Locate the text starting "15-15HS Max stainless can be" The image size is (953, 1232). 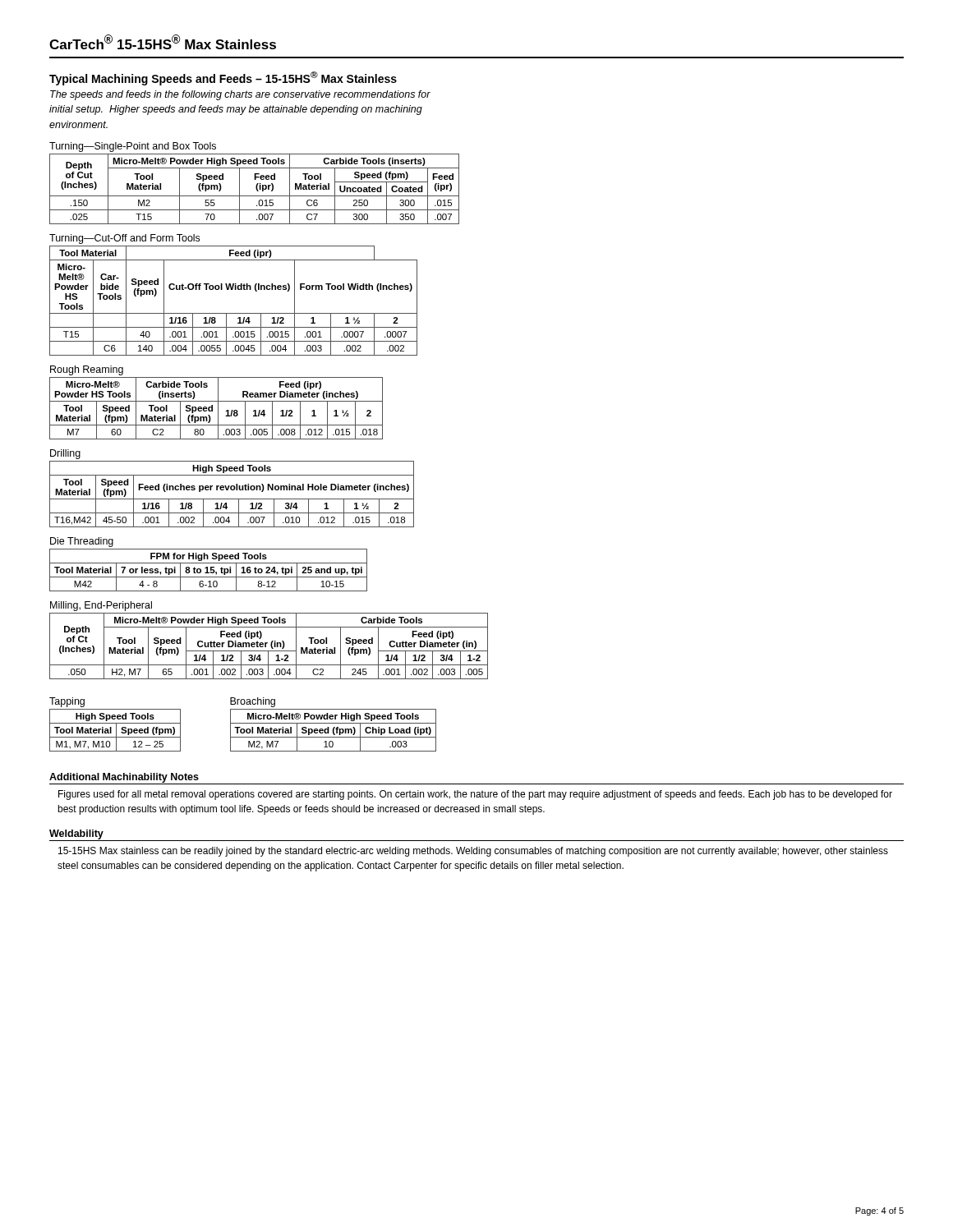pyautogui.click(x=473, y=858)
